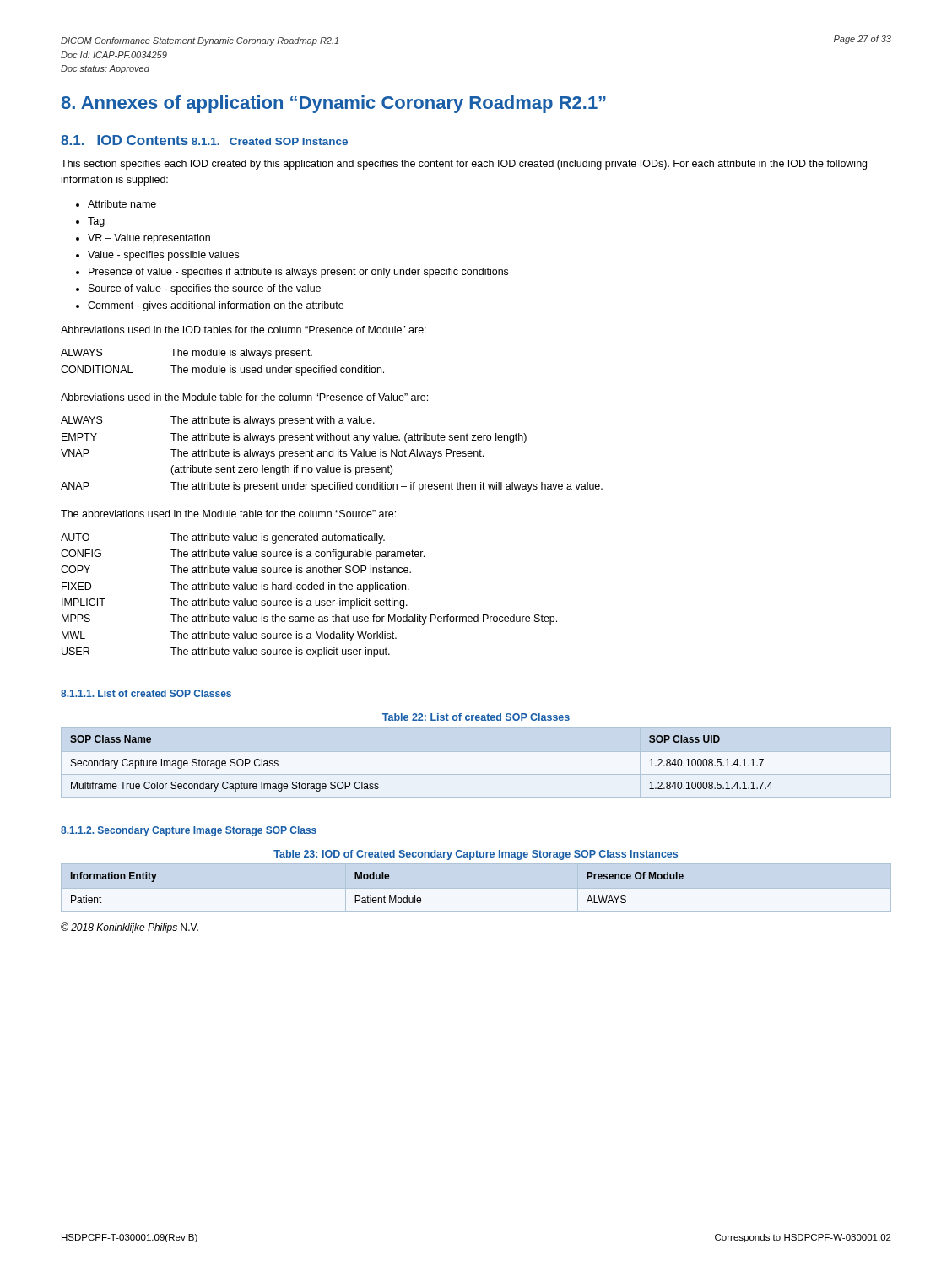Image resolution: width=952 pixels, height=1266 pixels.
Task: Find "8.1.1. Created SOP Instance" on this page
Action: [x=270, y=141]
